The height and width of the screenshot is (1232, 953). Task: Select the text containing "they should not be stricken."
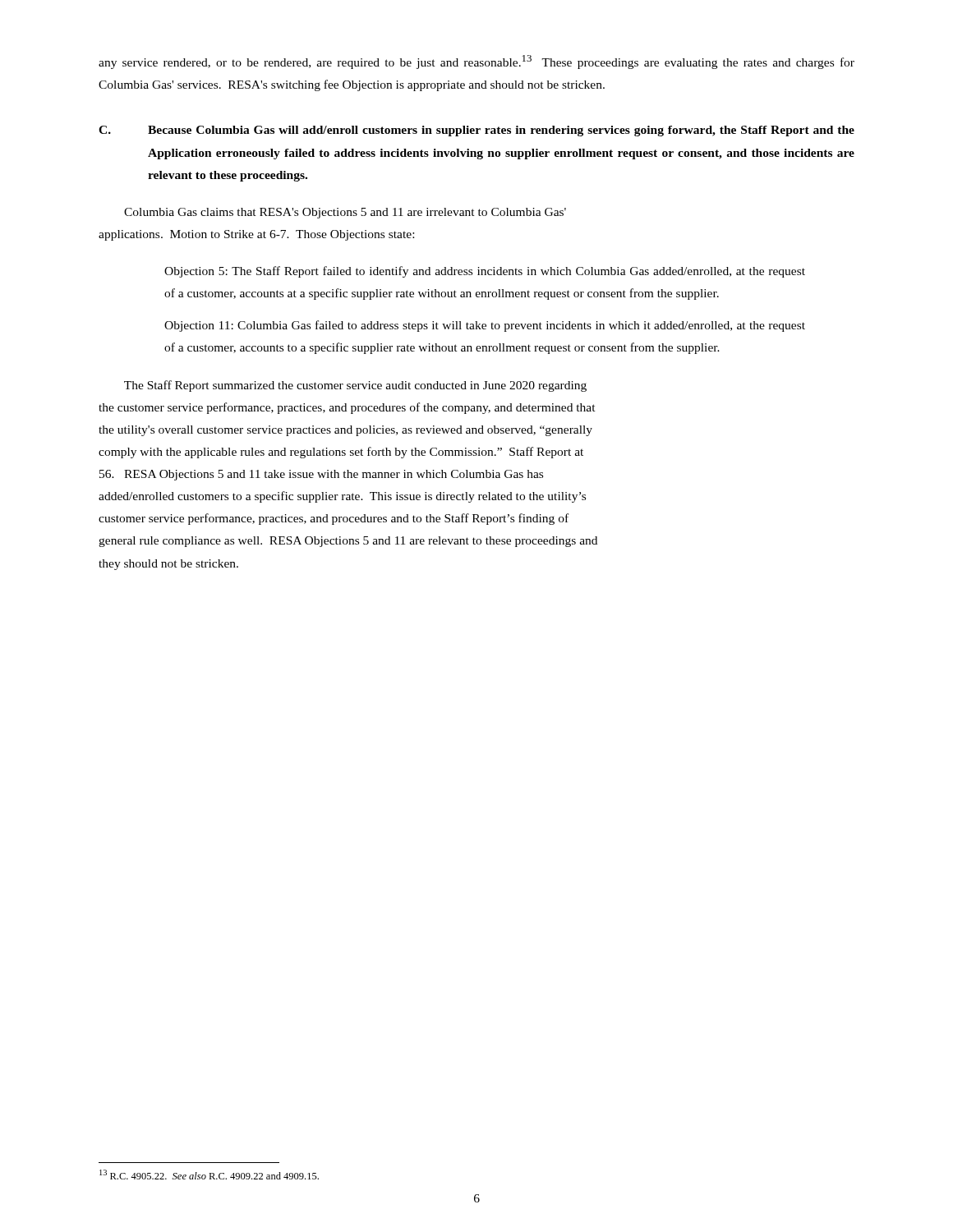[x=169, y=563]
